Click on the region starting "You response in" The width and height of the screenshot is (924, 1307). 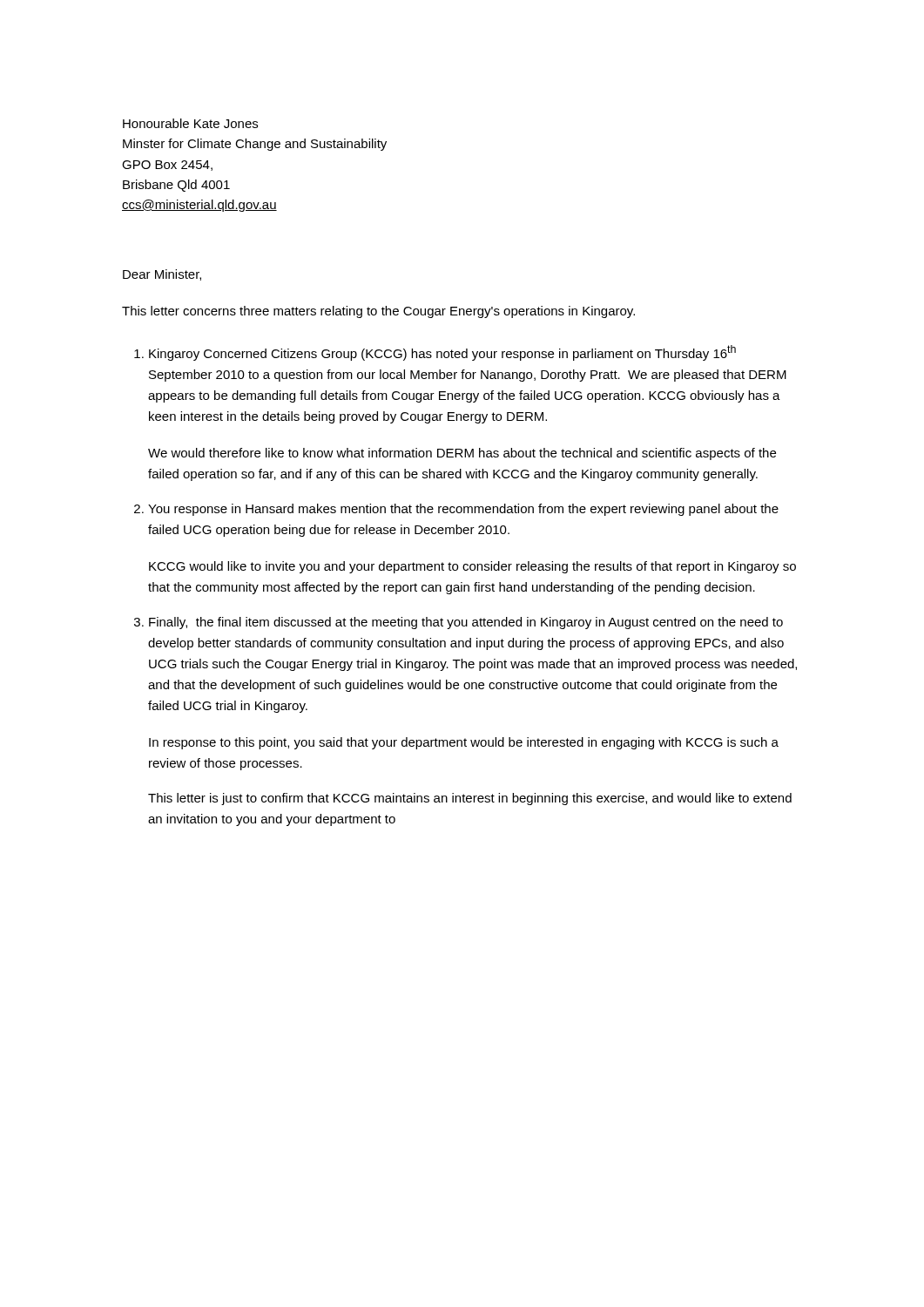463,519
